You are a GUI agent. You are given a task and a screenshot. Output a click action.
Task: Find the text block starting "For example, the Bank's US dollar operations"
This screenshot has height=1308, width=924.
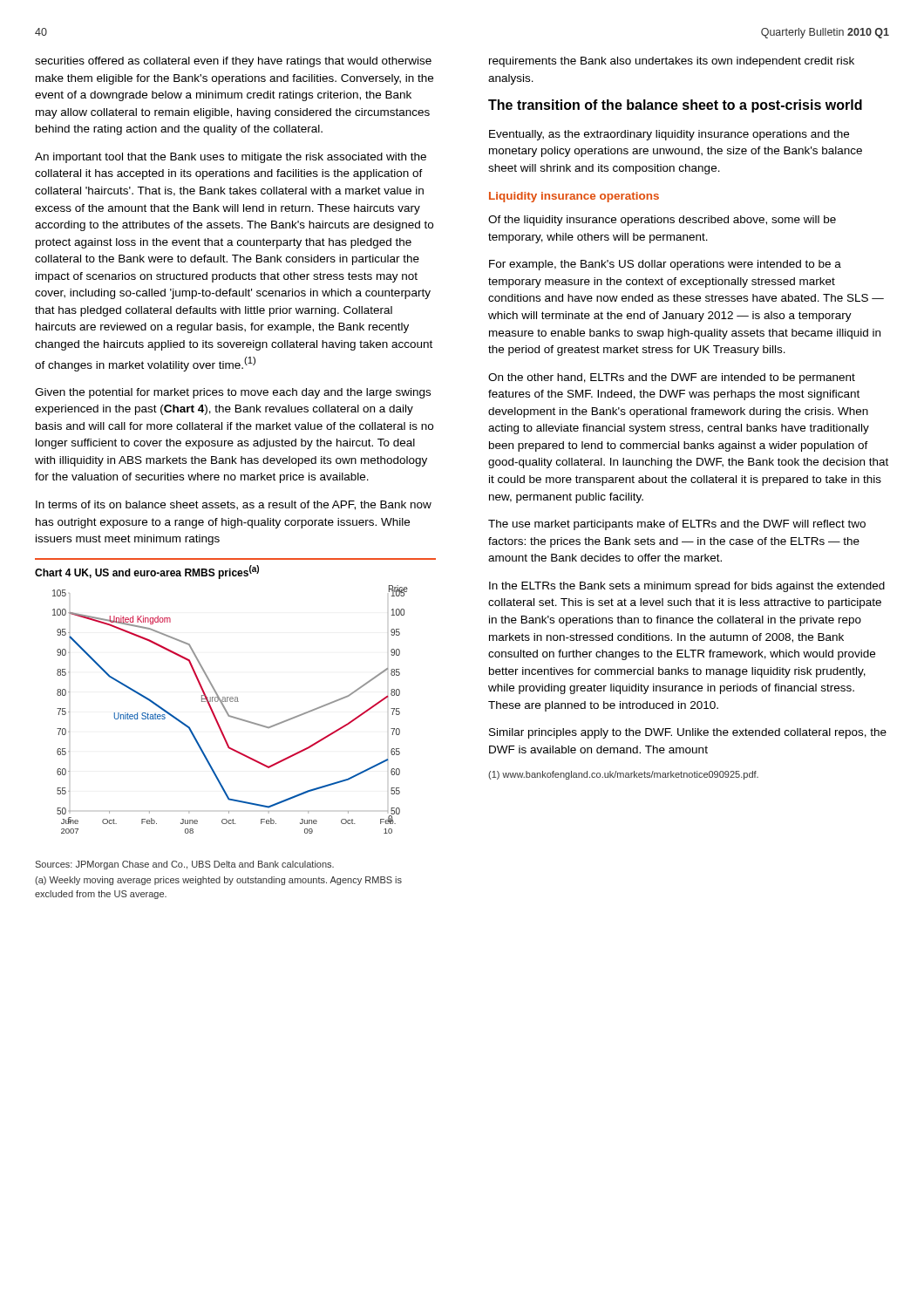point(689,307)
